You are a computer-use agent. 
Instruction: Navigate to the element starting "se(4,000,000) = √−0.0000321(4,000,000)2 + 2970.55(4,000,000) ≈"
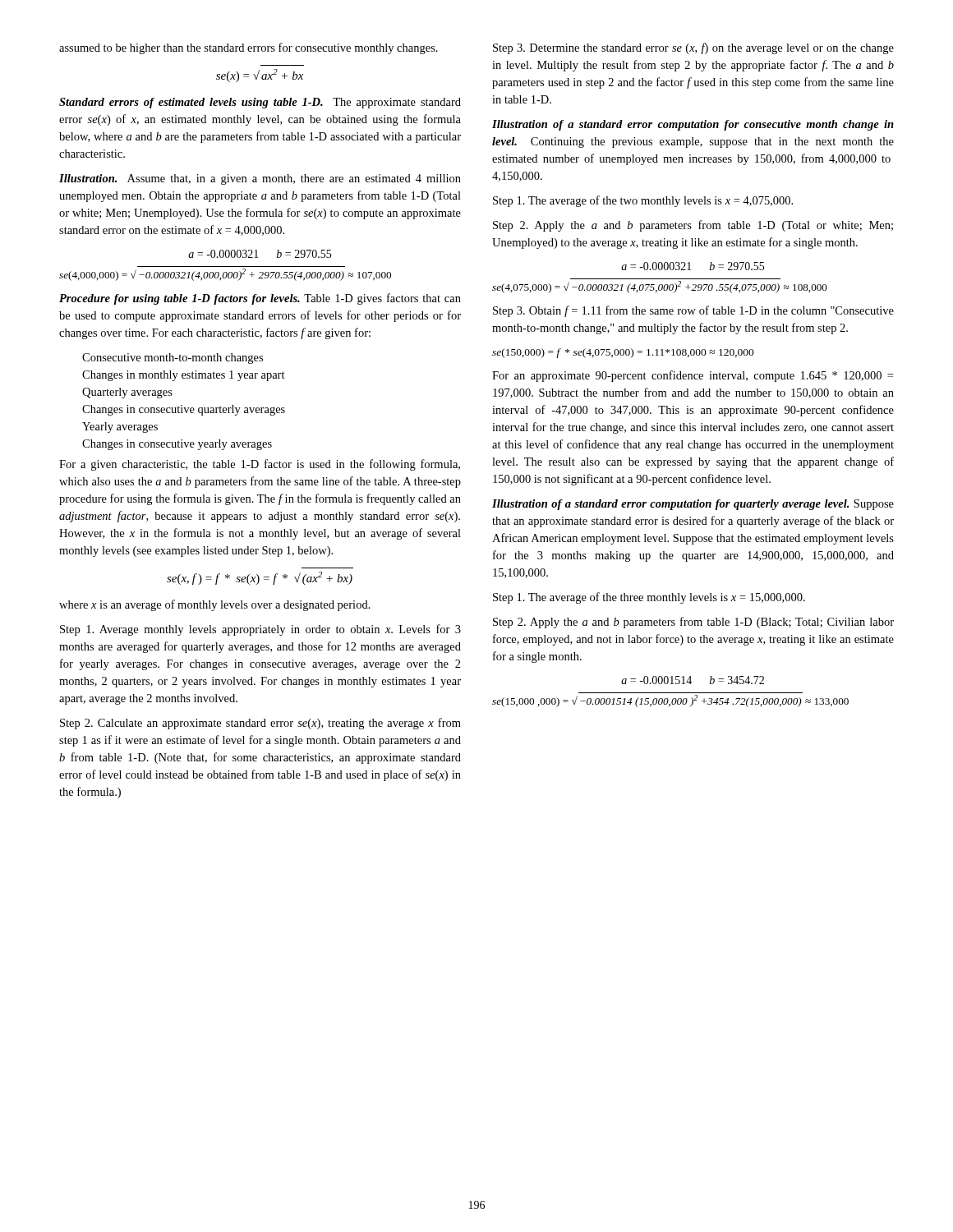[x=225, y=275]
